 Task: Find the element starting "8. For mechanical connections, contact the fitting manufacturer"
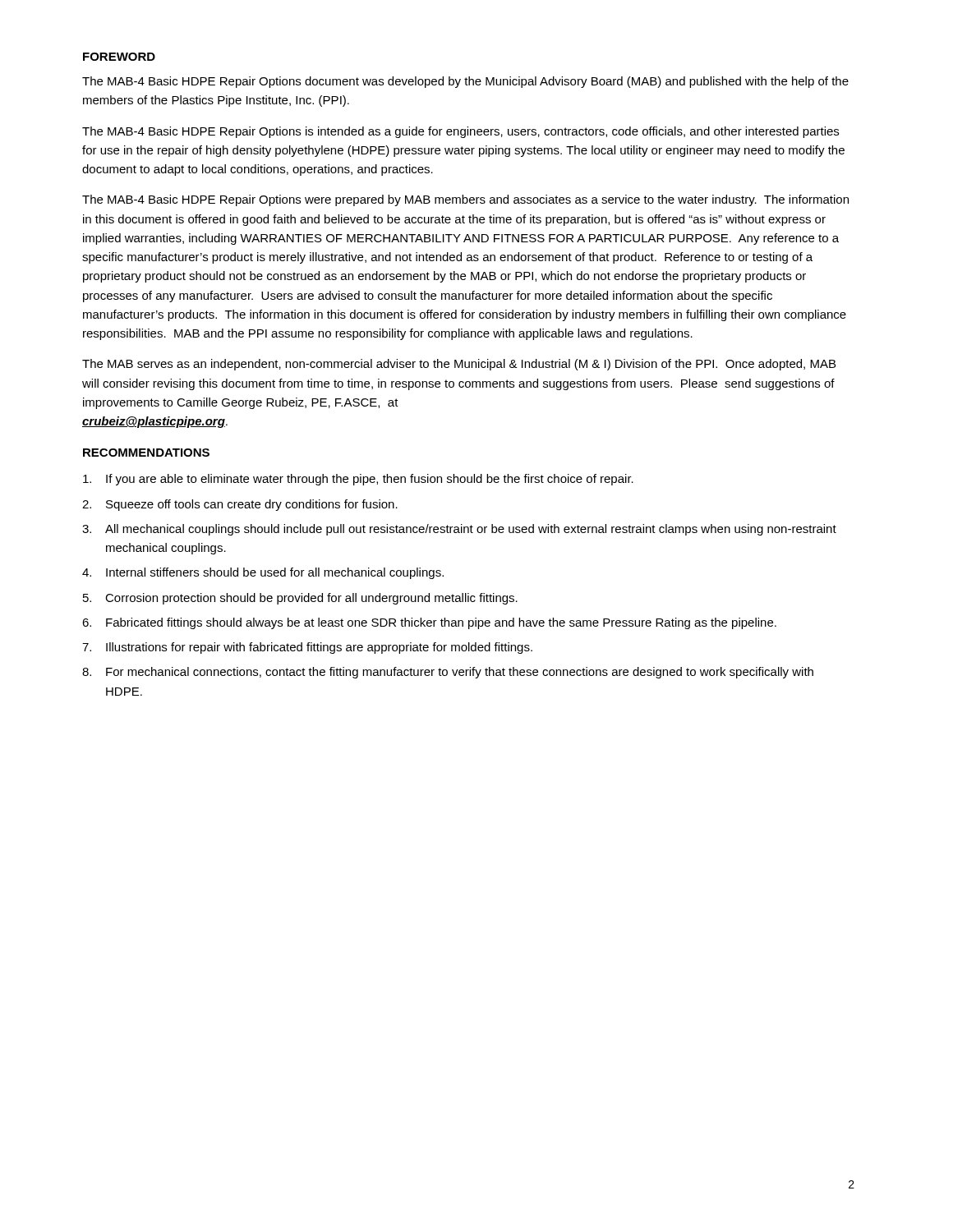(468, 681)
